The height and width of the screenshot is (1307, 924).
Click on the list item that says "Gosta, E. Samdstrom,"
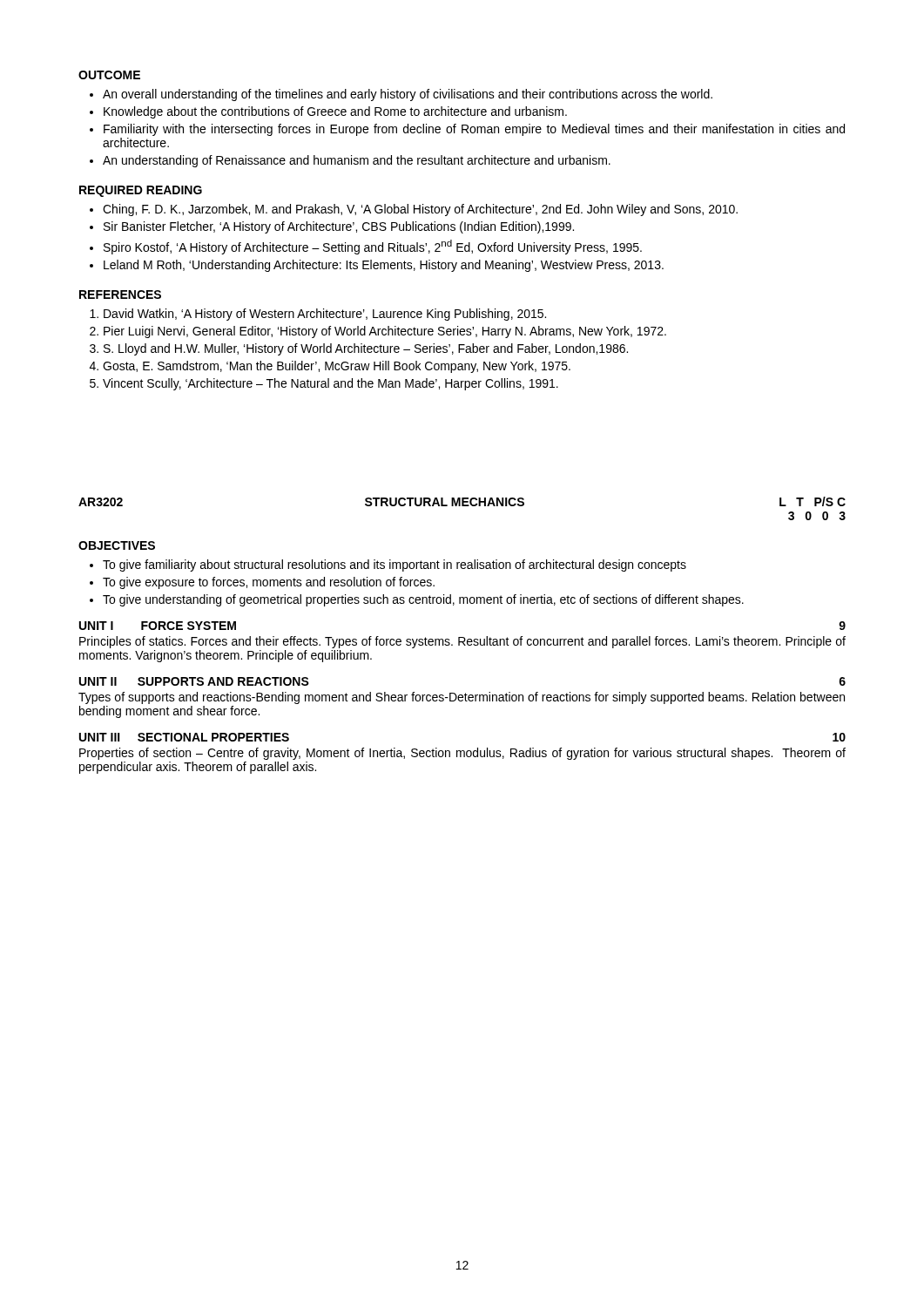point(337,366)
